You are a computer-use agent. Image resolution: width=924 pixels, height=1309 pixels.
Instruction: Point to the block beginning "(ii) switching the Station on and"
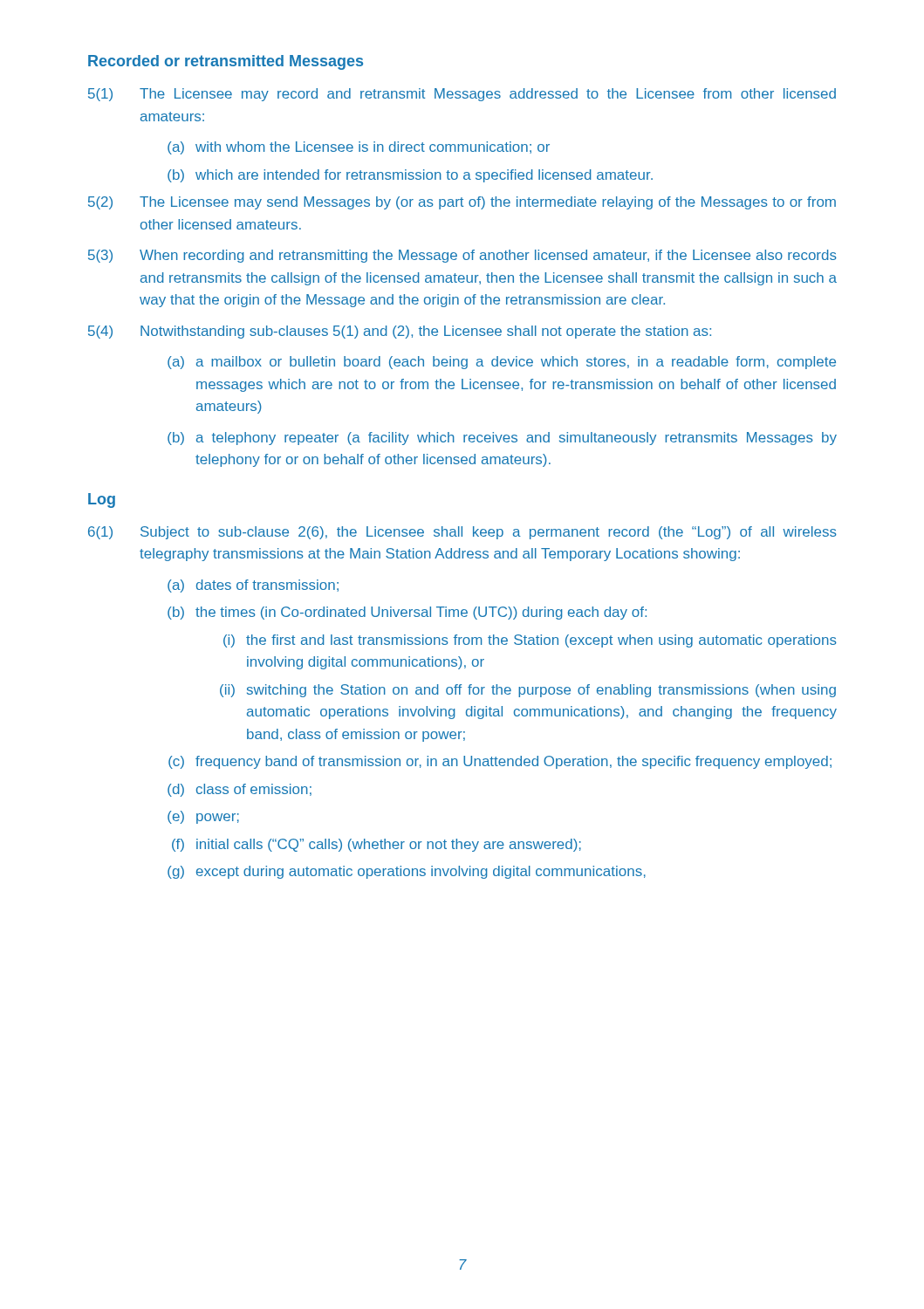point(511,712)
